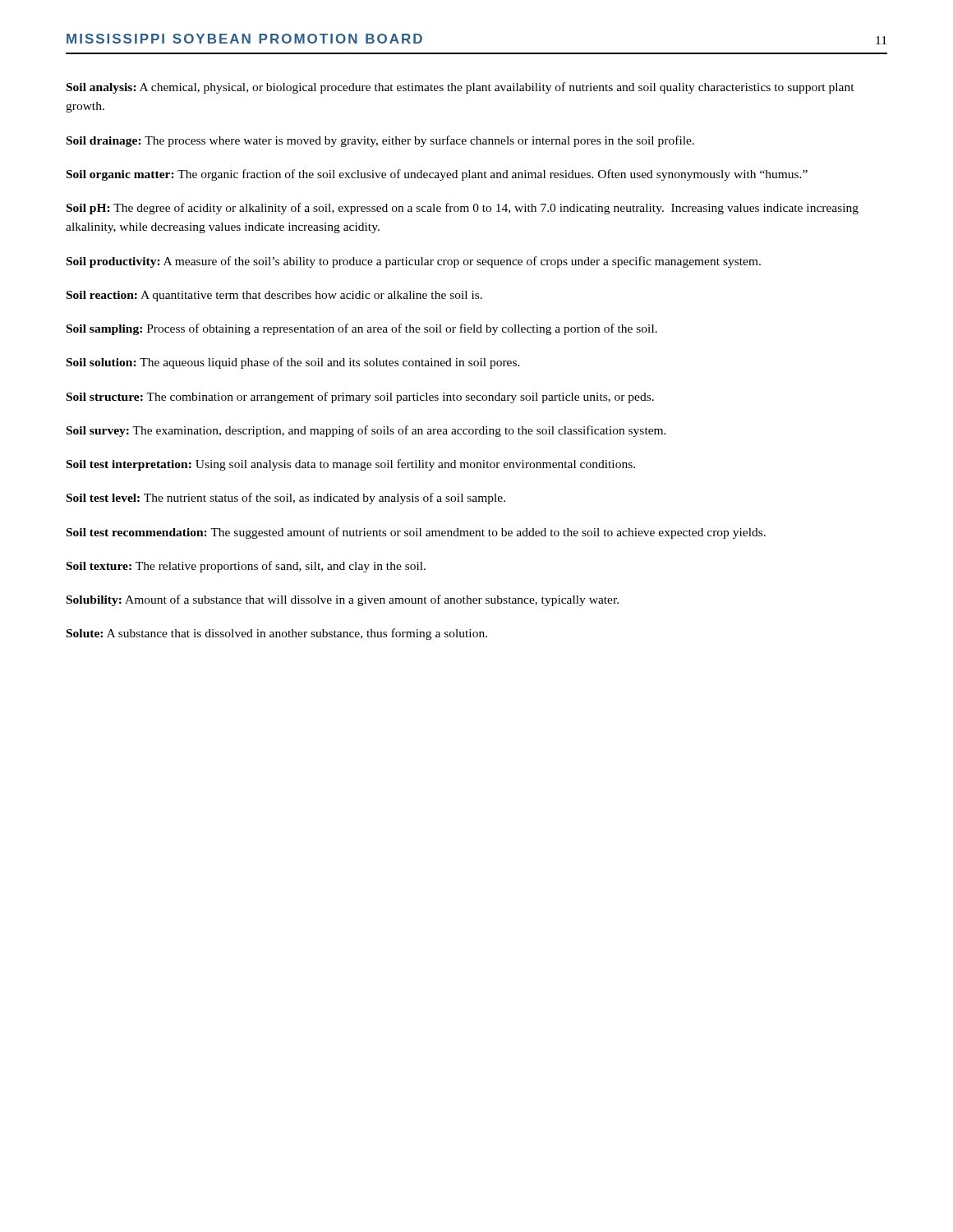Click on the text block starting "Soil texture: The relative proportions of sand, silt,"
This screenshot has width=953, height=1232.
(x=246, y=565)
